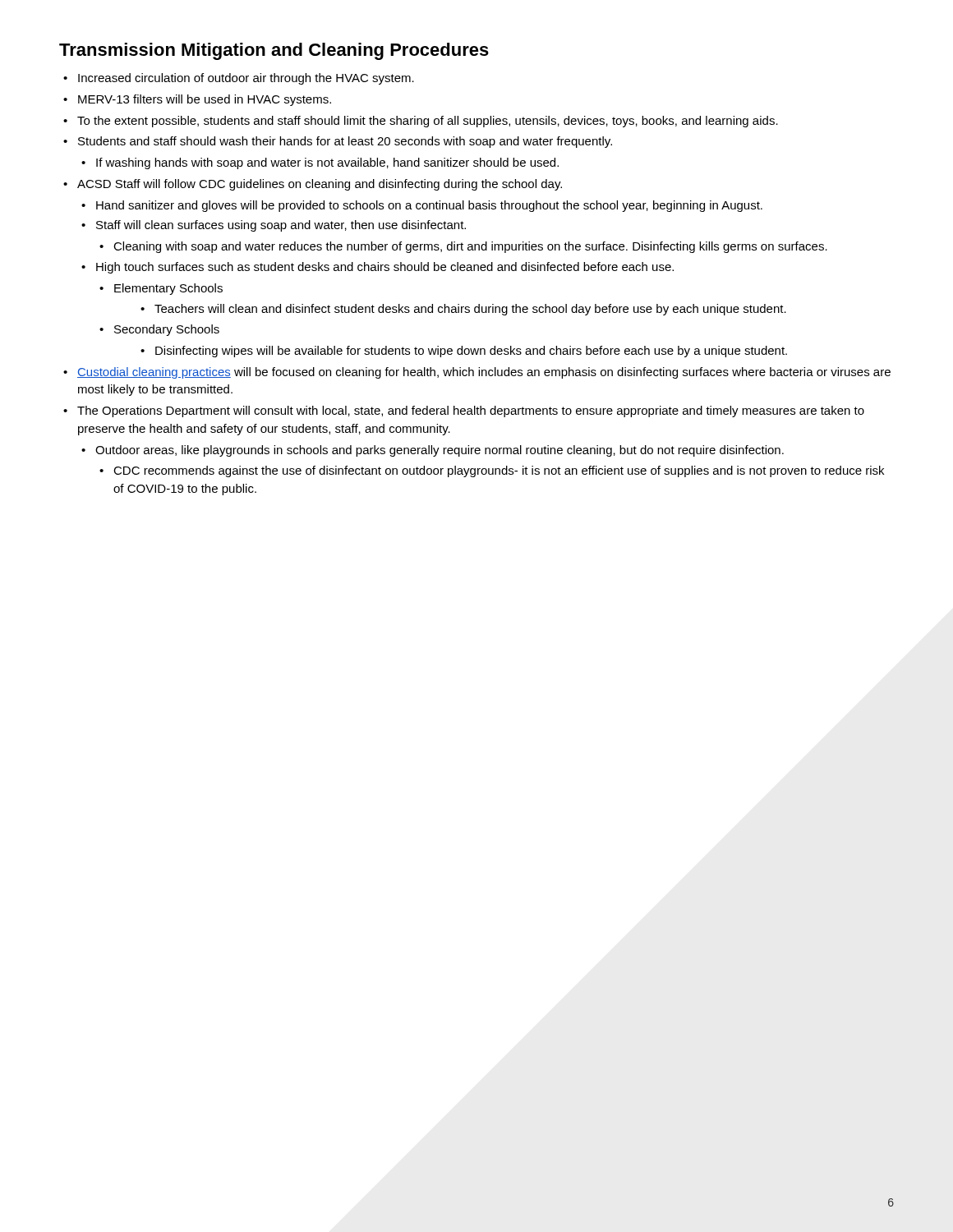
Task: Locate the block of text that opens with "Students and staff should wash their"
Action: coord(476,152)
